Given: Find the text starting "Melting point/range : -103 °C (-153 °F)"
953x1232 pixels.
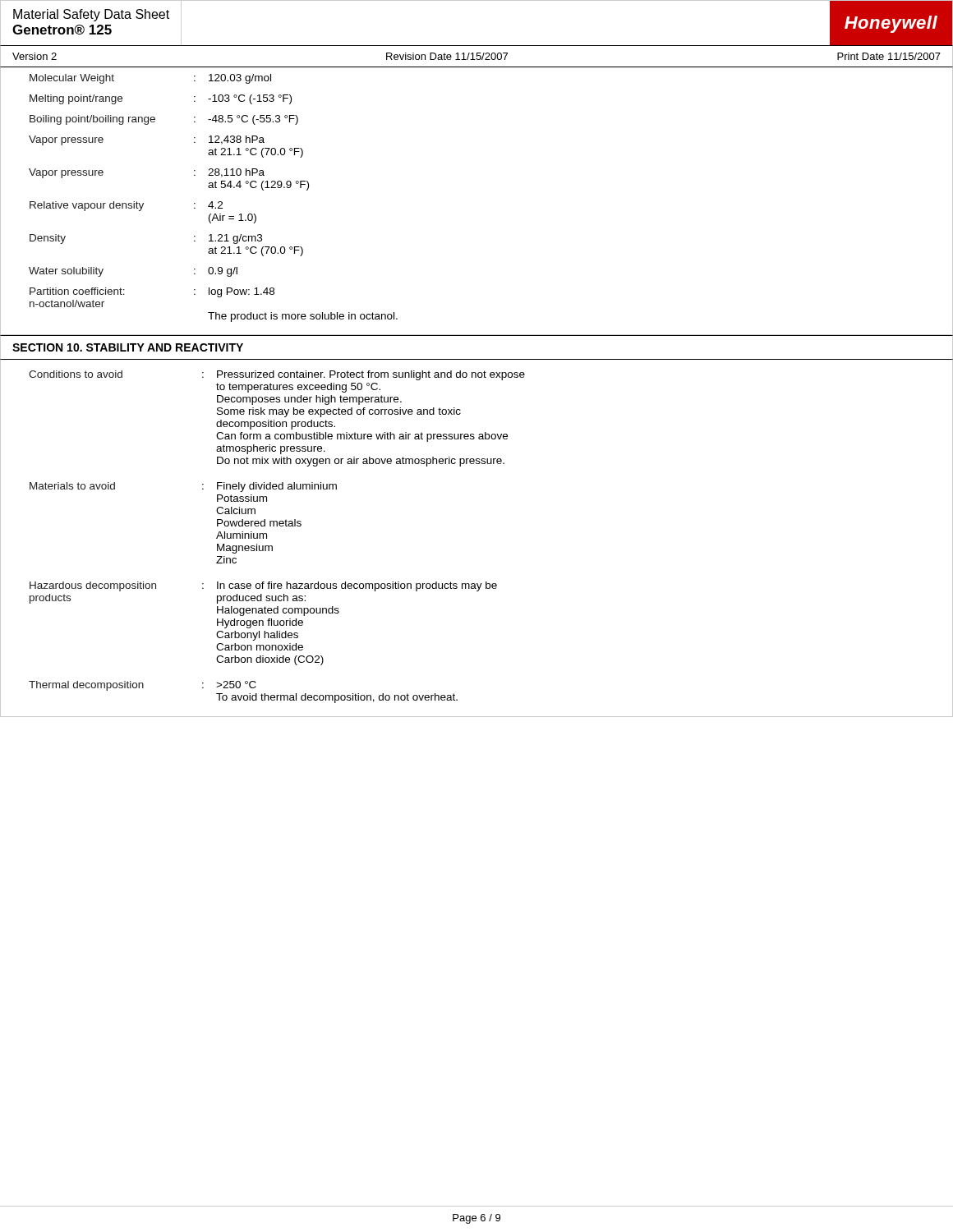Looking at the screenshot, I should tap(75, 99).
